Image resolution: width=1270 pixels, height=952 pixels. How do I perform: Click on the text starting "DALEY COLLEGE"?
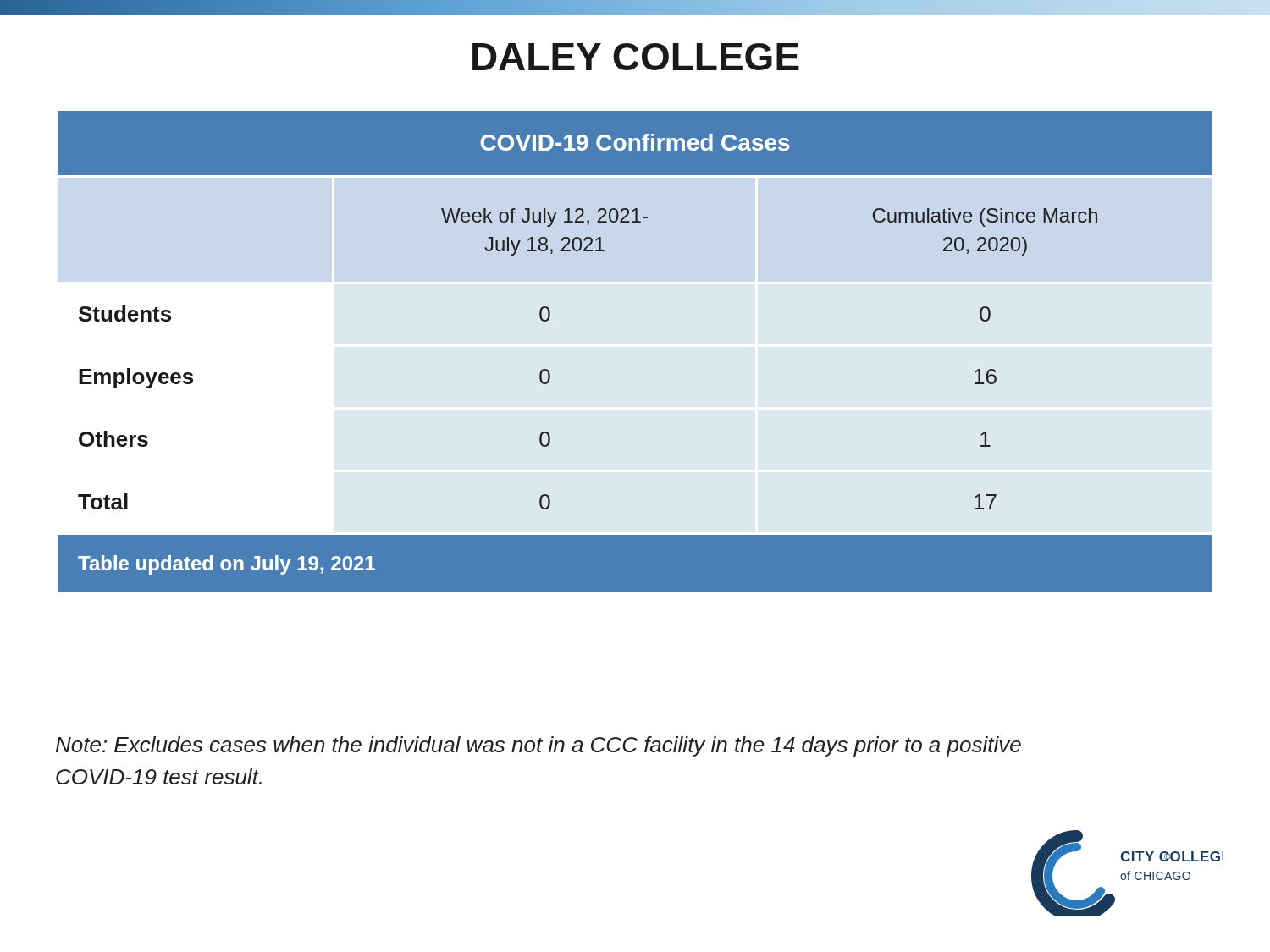click(x=635, y=57)
